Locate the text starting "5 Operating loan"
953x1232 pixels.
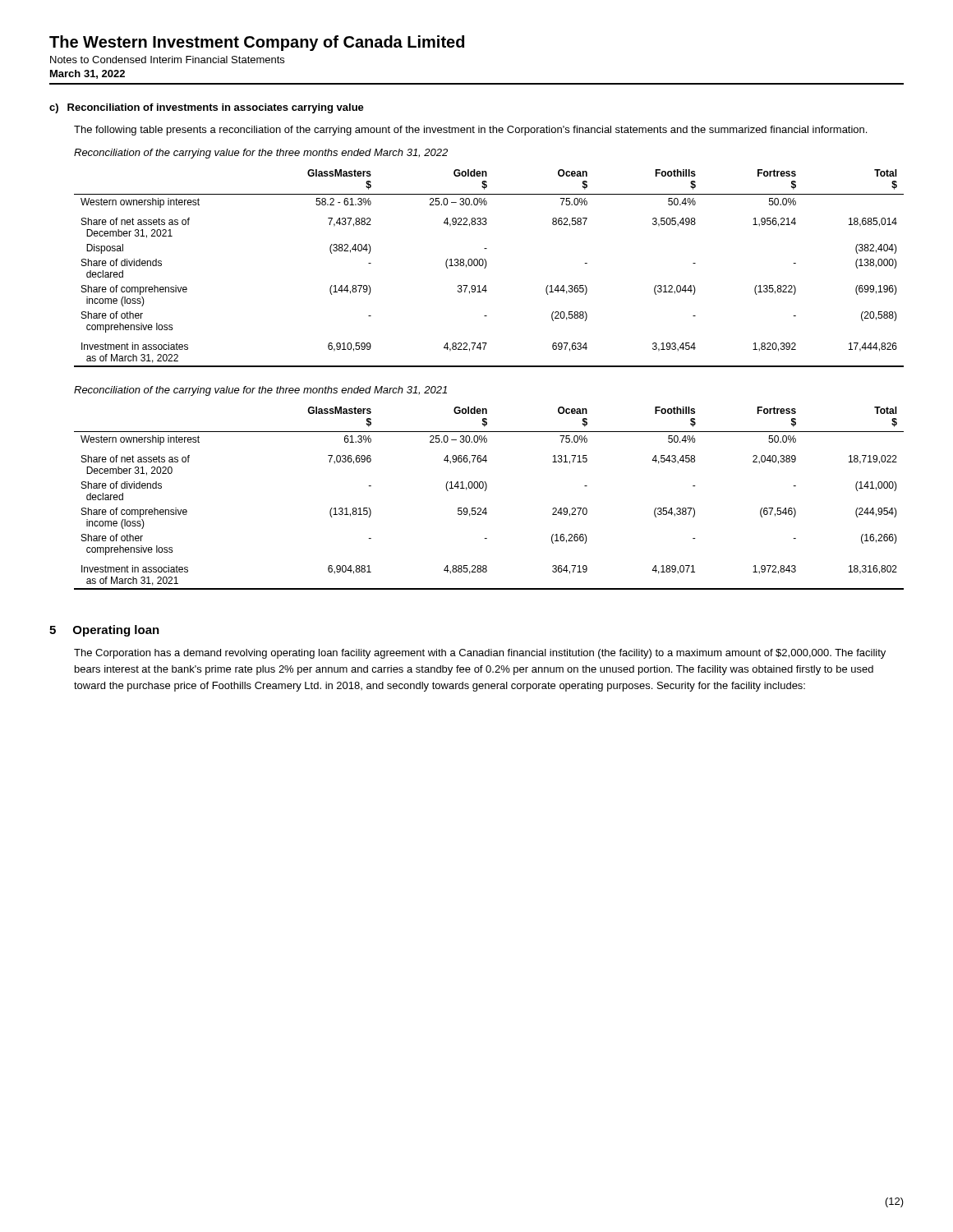(x=104, y=629)
